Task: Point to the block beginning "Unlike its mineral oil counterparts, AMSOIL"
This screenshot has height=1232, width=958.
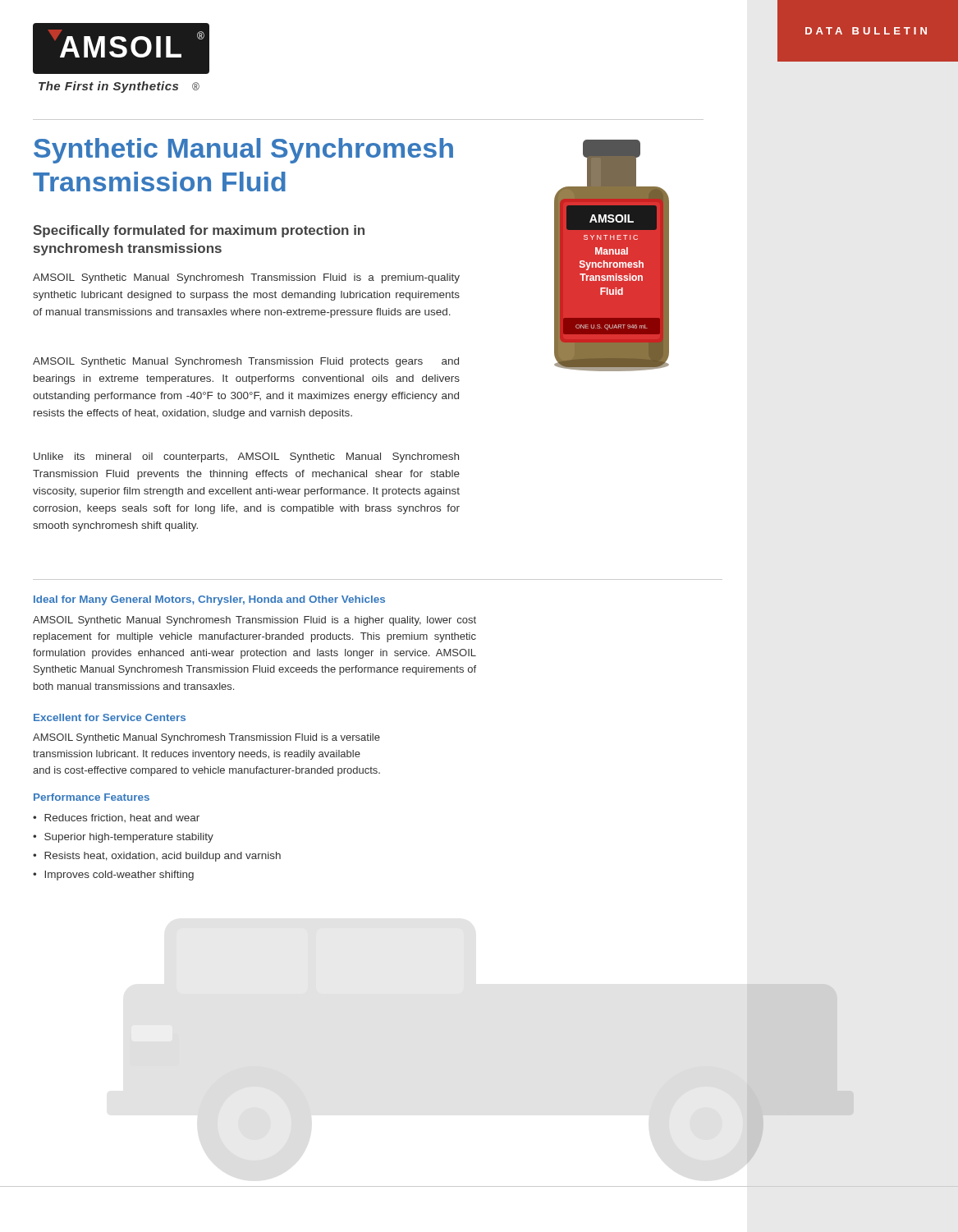Action: coord(246,491)
